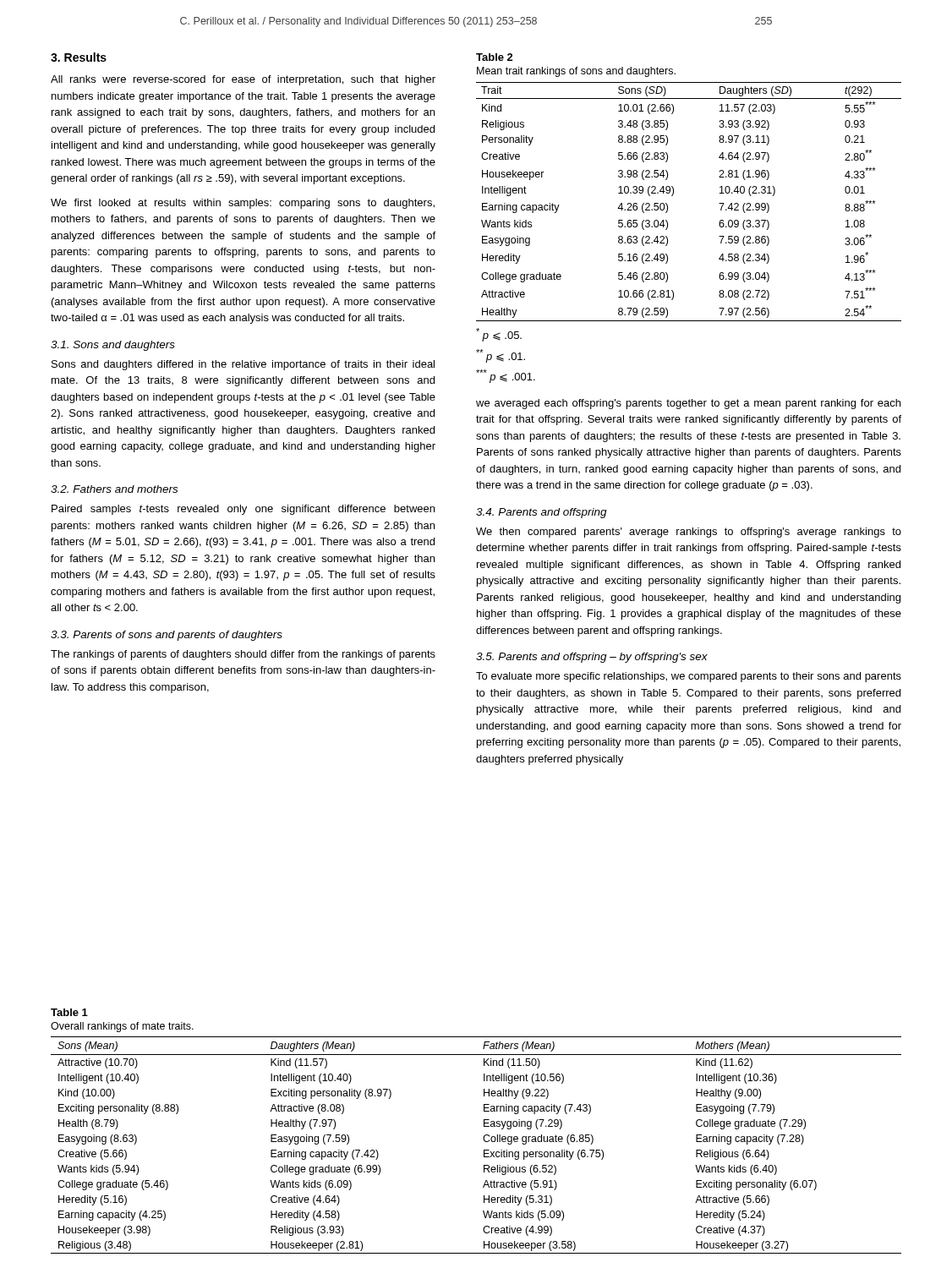Screen dimensions: 1268x952
Task: Click the passage that begins "We first looked"
Action: tap(243, 260)
